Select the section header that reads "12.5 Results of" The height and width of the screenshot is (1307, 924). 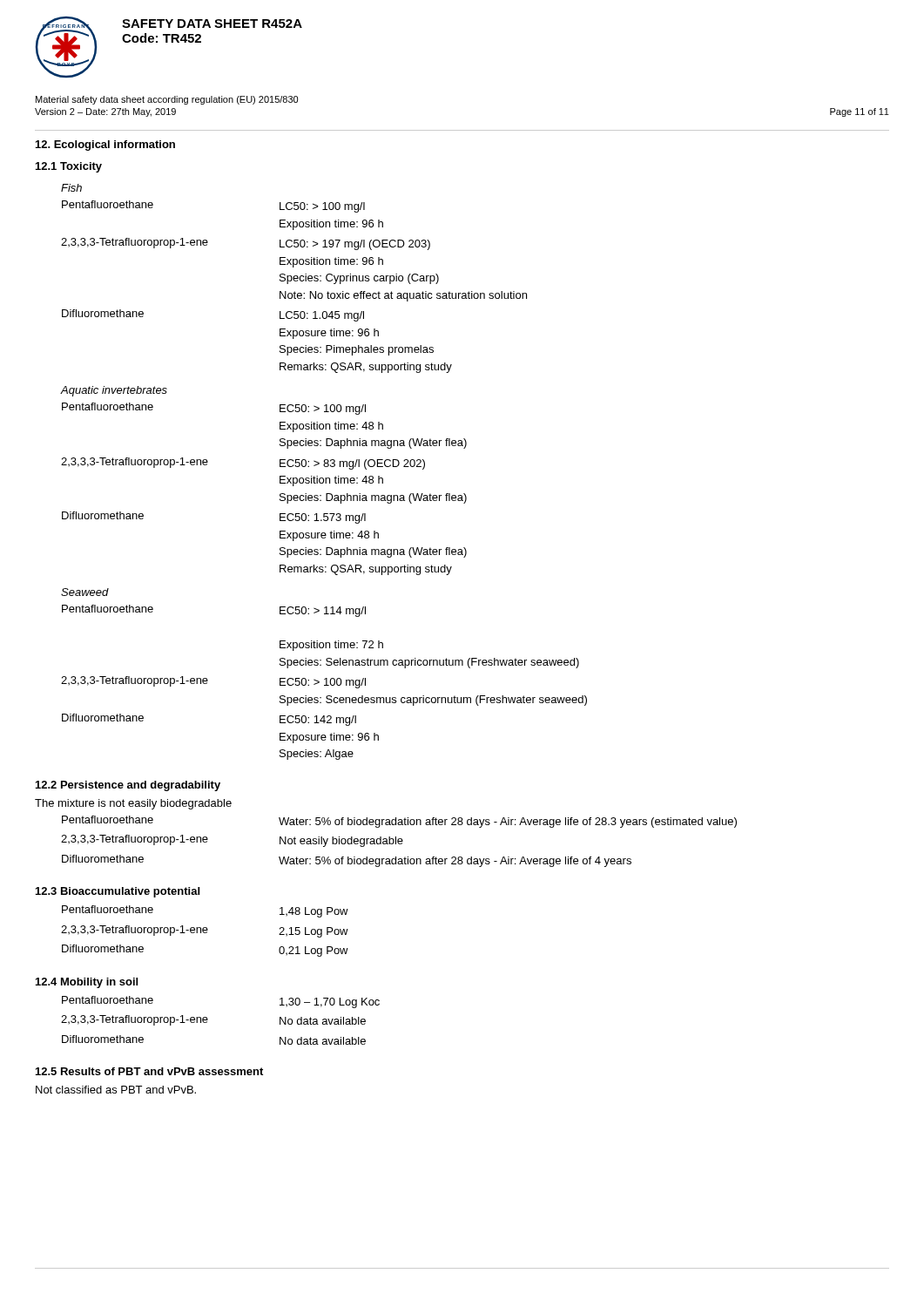(149, 1071)
